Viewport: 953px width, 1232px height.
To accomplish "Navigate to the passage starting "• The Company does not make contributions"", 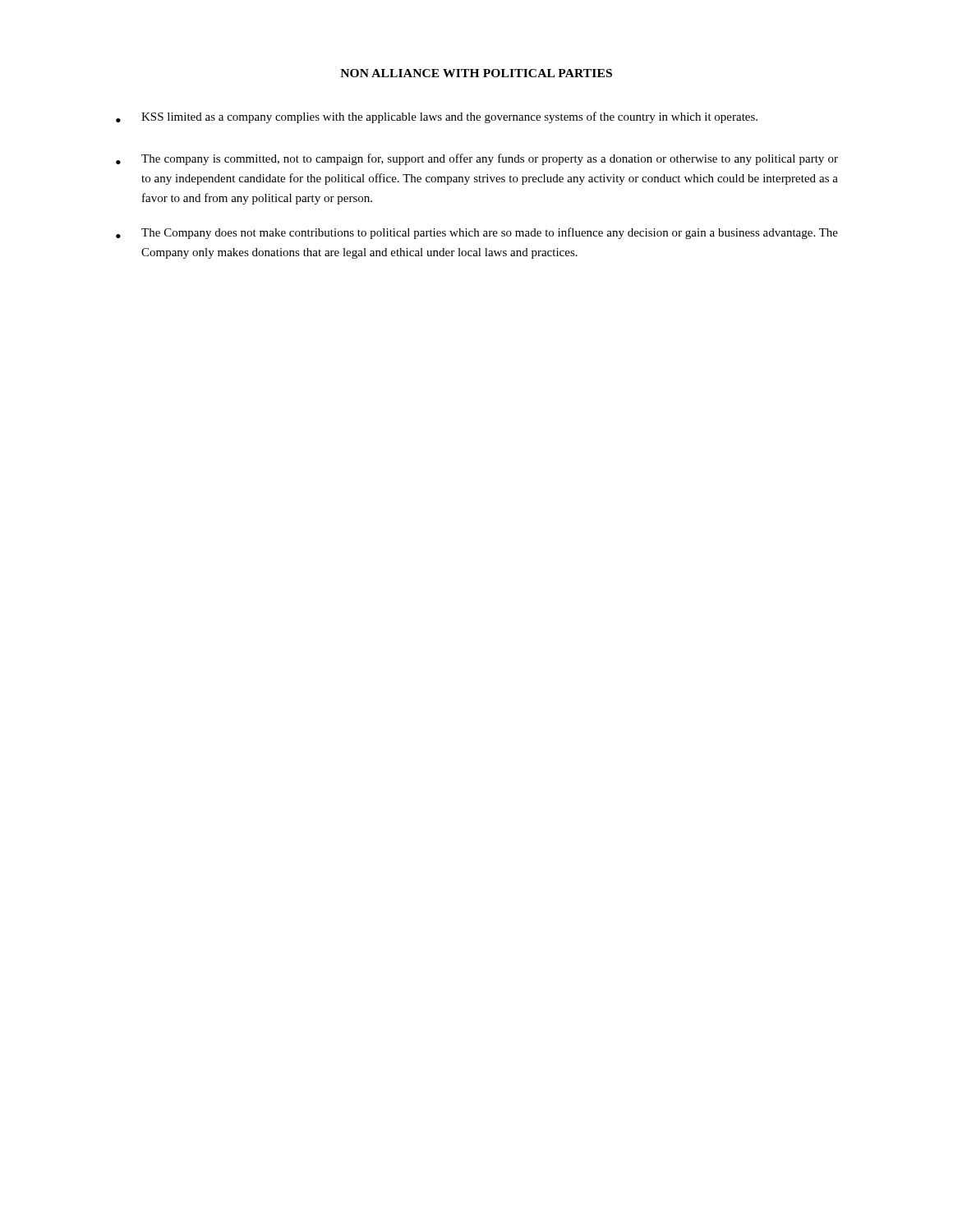I will (476, 242).
